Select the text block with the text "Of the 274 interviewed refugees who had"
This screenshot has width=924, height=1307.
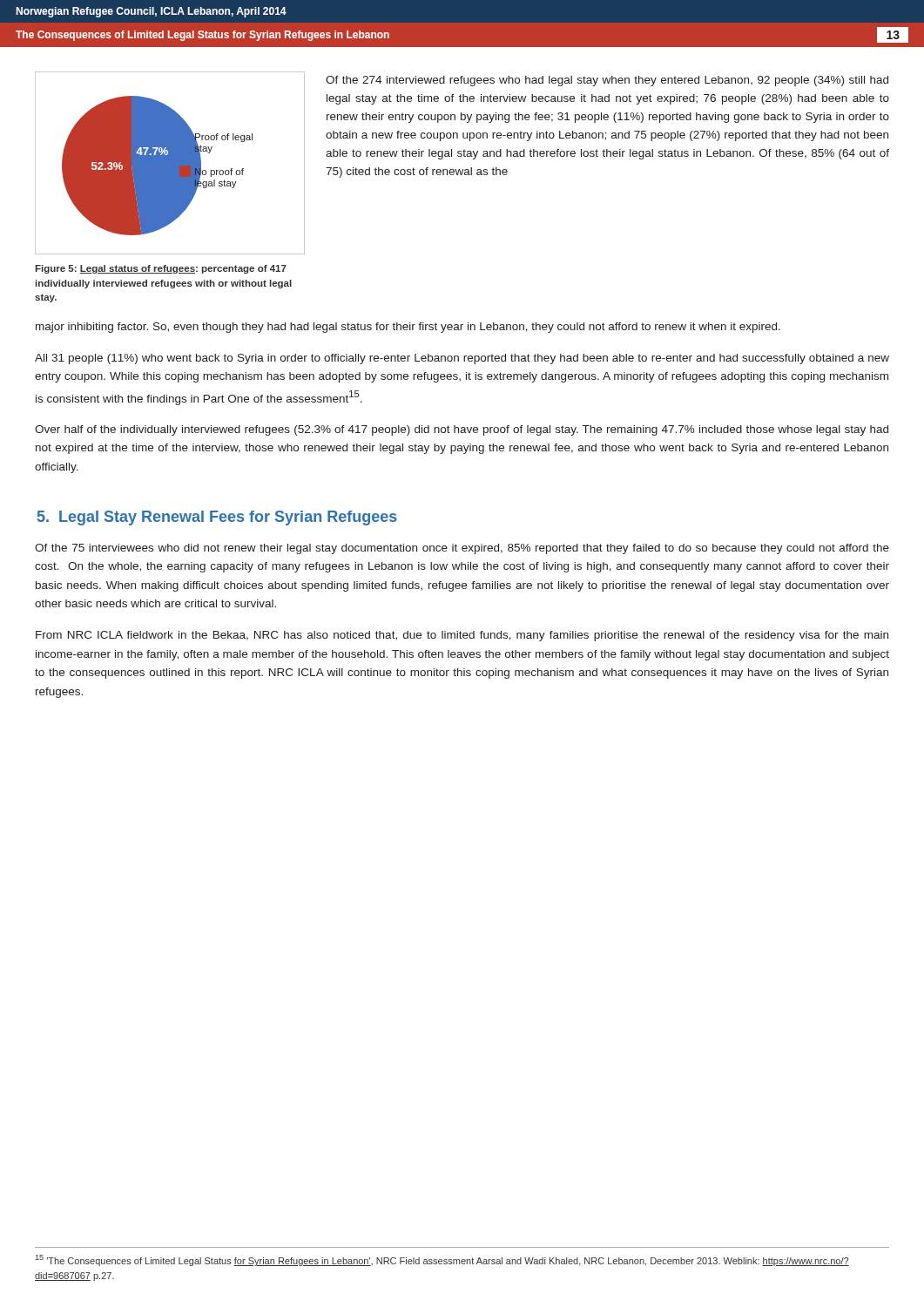(x=607, y=125)
